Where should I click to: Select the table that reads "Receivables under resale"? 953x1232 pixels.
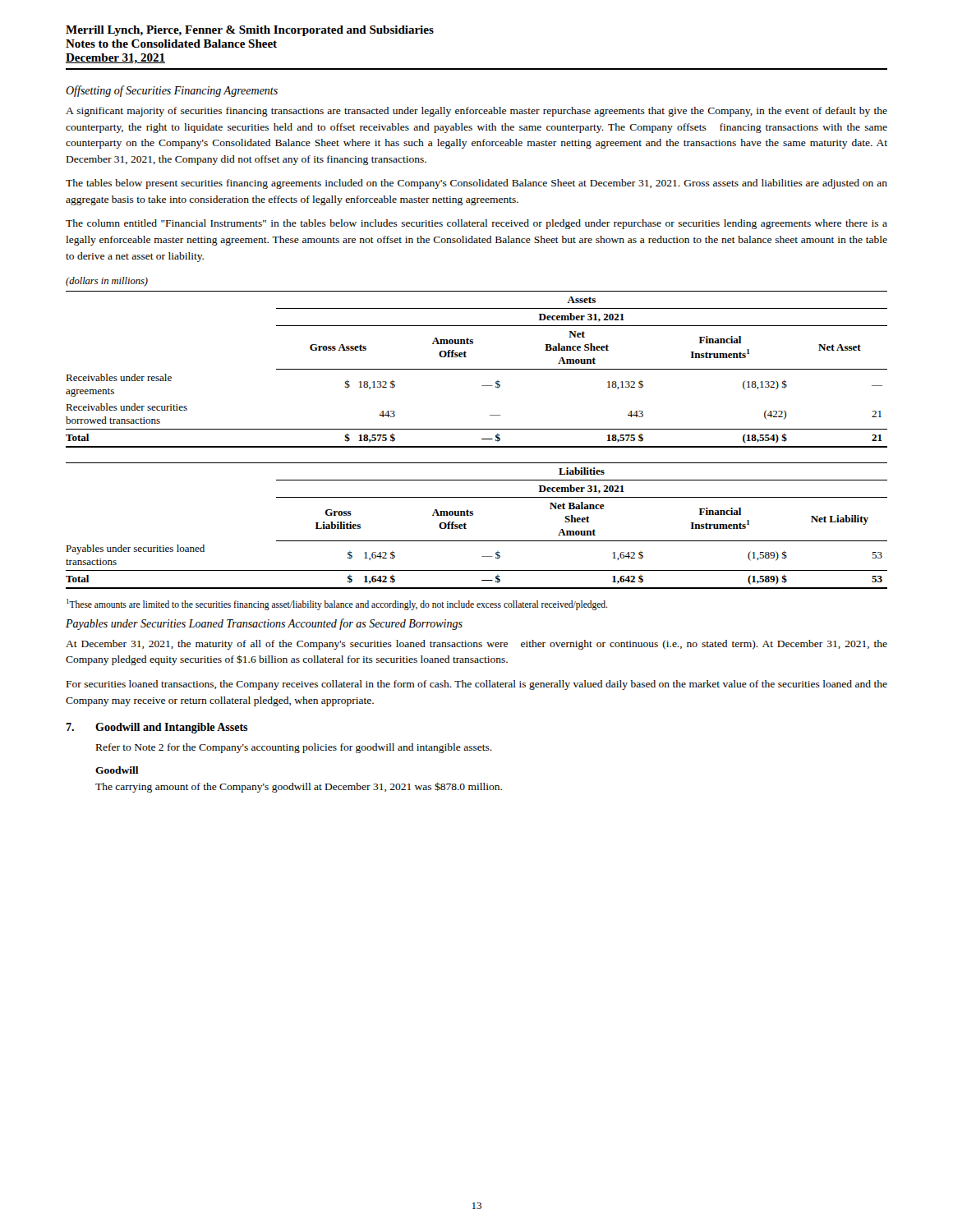476,369
